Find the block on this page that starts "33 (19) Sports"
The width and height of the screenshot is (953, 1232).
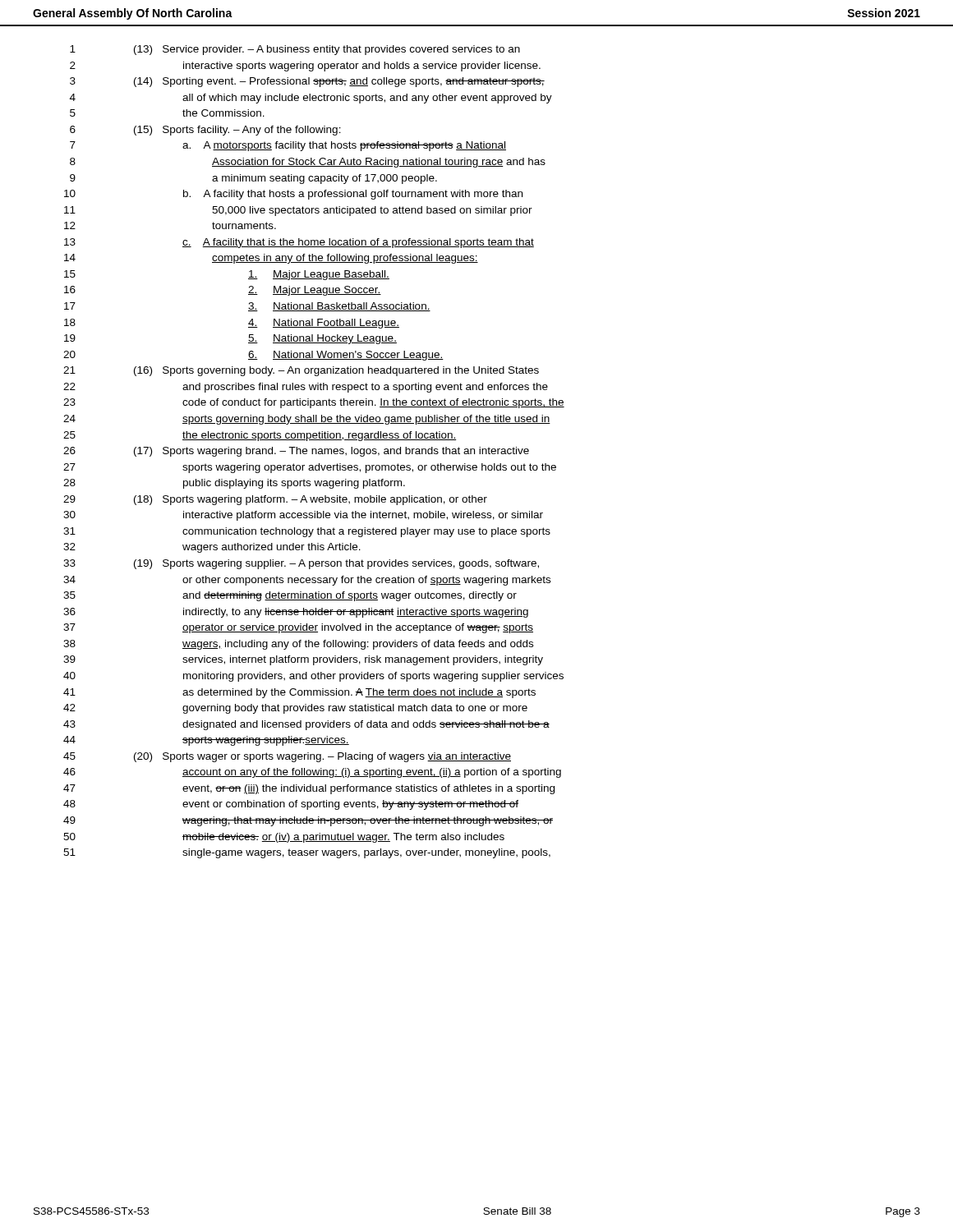point(476,652)
